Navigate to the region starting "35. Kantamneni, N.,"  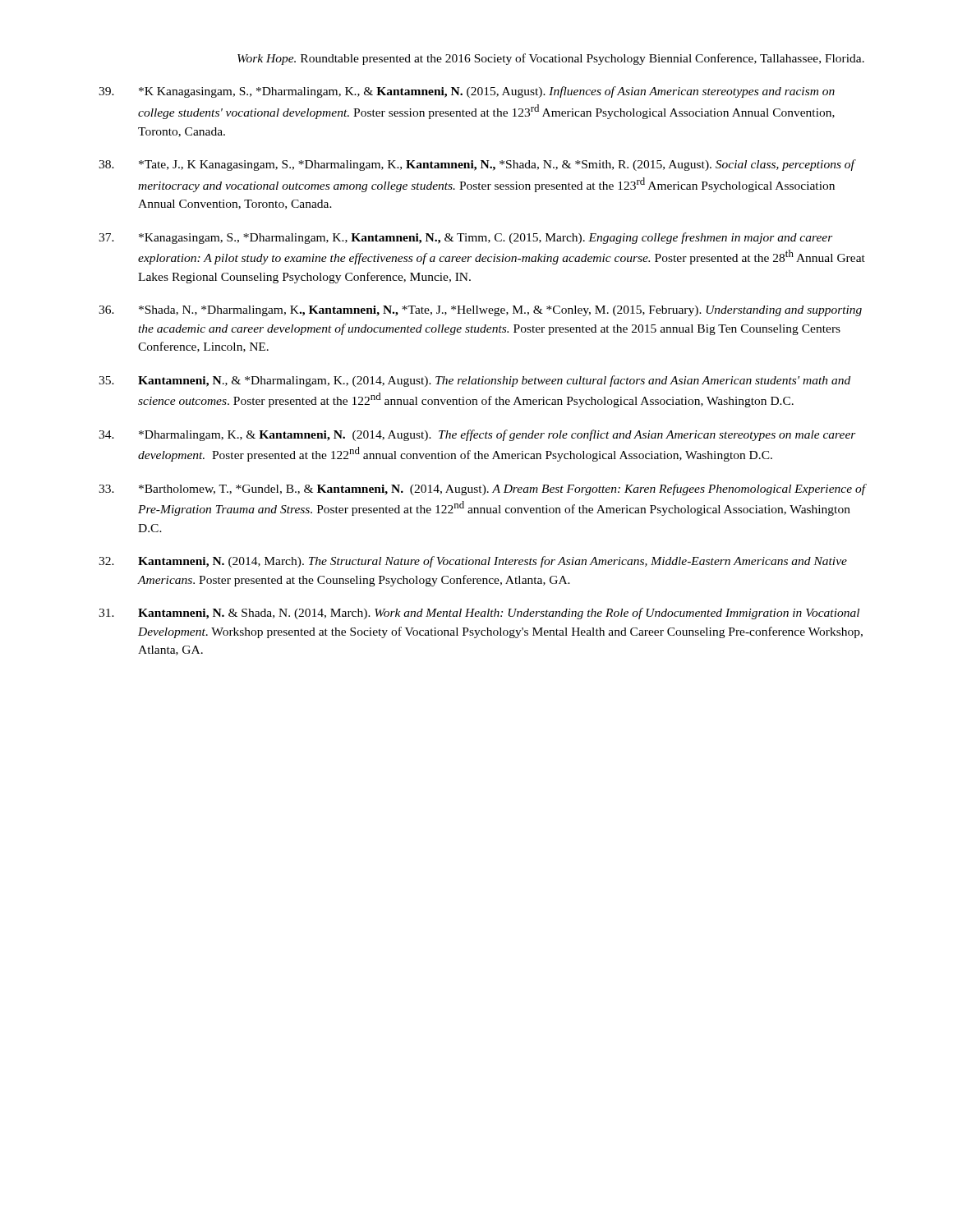485,391
